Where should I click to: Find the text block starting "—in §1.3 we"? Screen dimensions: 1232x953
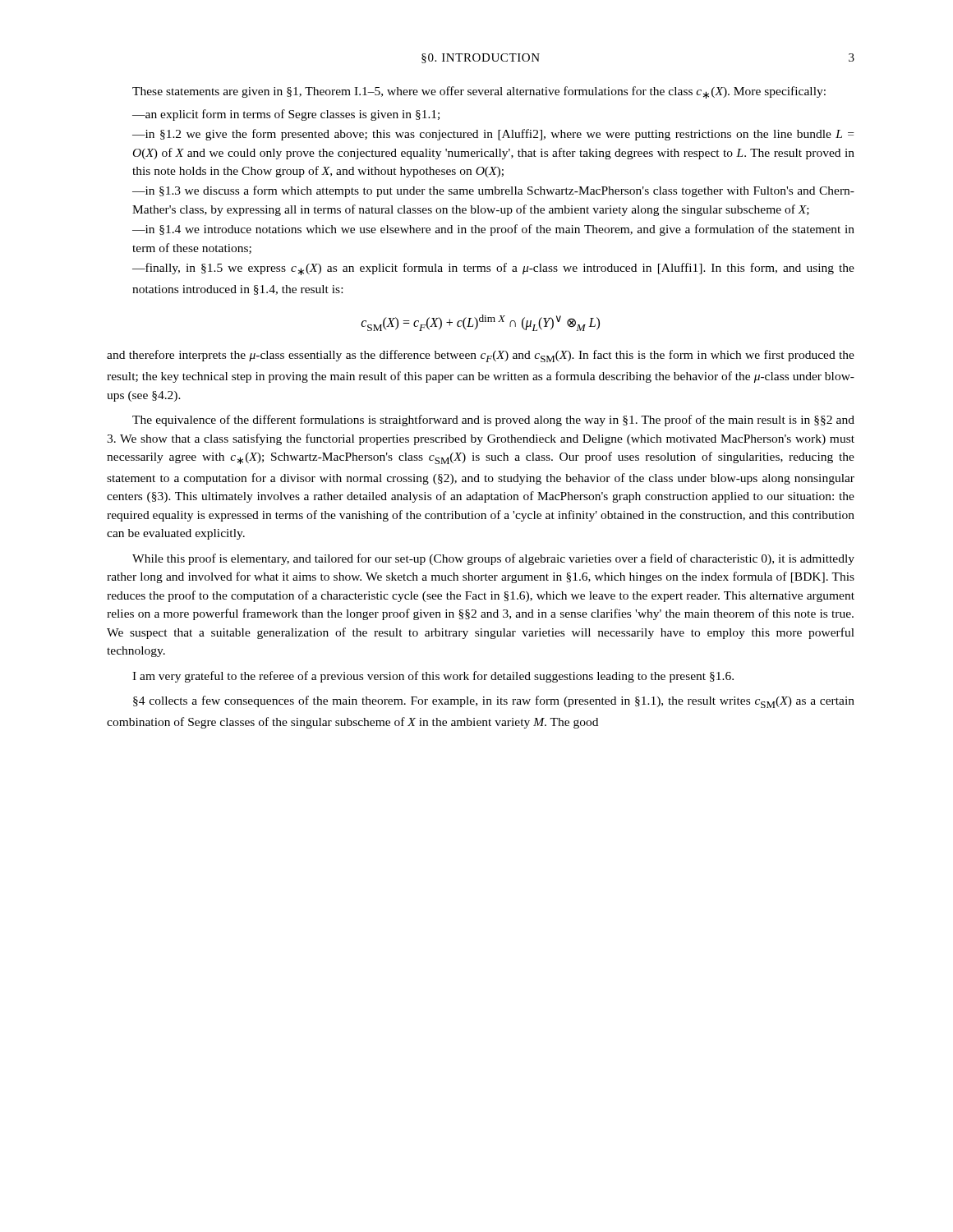point(481,200)
